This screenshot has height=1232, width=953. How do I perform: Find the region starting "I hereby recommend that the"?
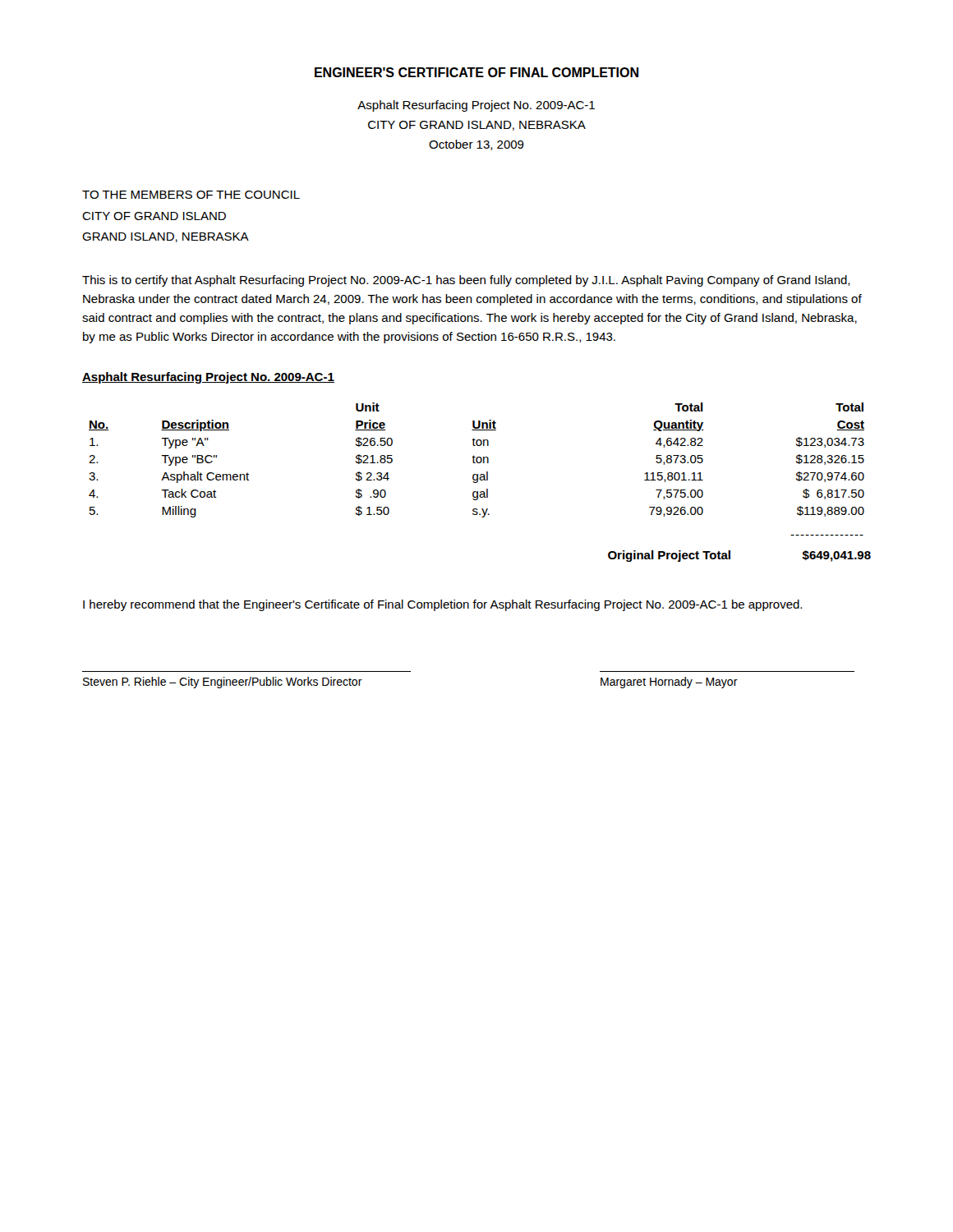[x=443, y=604]
